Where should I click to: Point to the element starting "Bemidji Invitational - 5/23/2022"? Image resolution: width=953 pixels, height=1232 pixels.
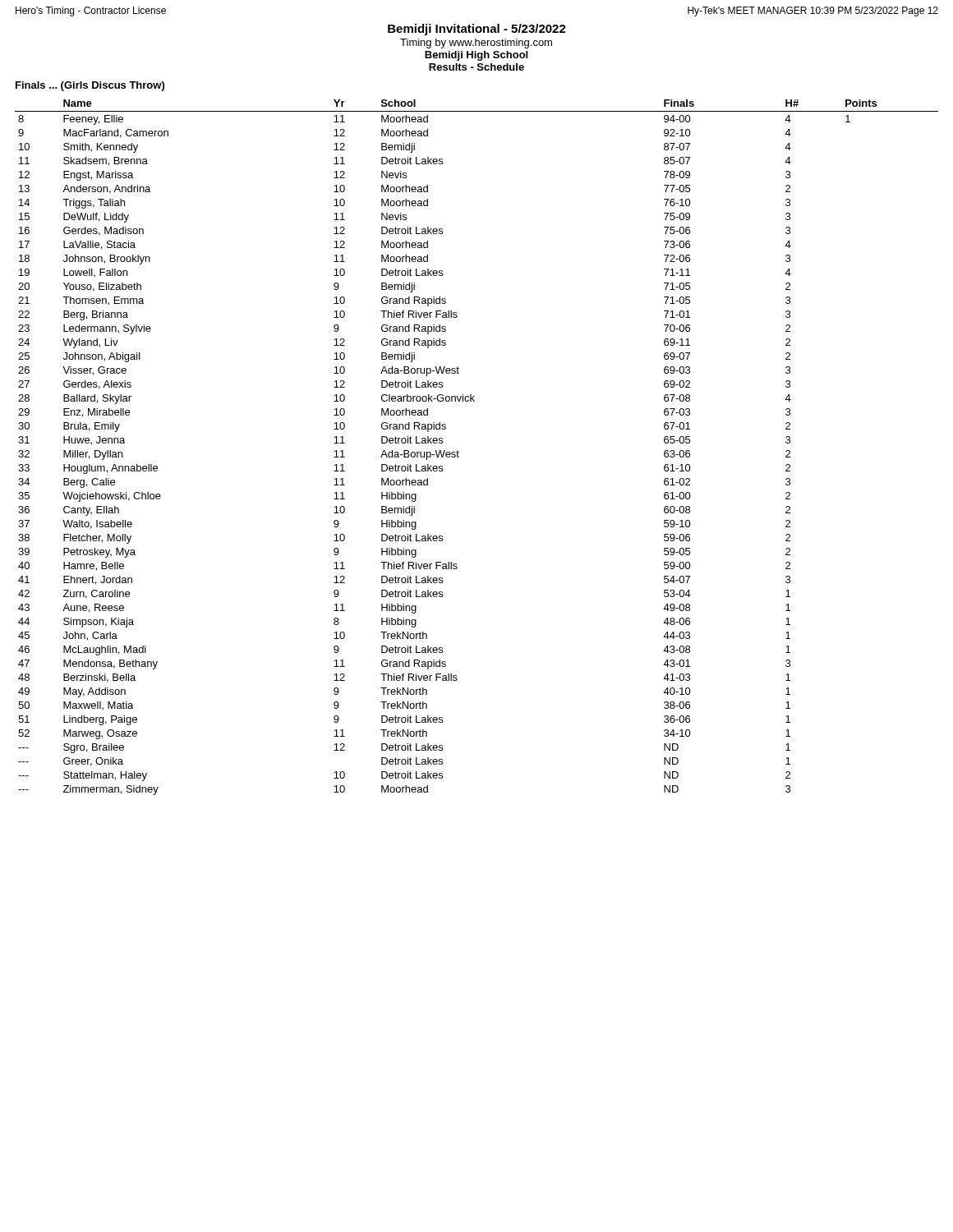(476, 28)
